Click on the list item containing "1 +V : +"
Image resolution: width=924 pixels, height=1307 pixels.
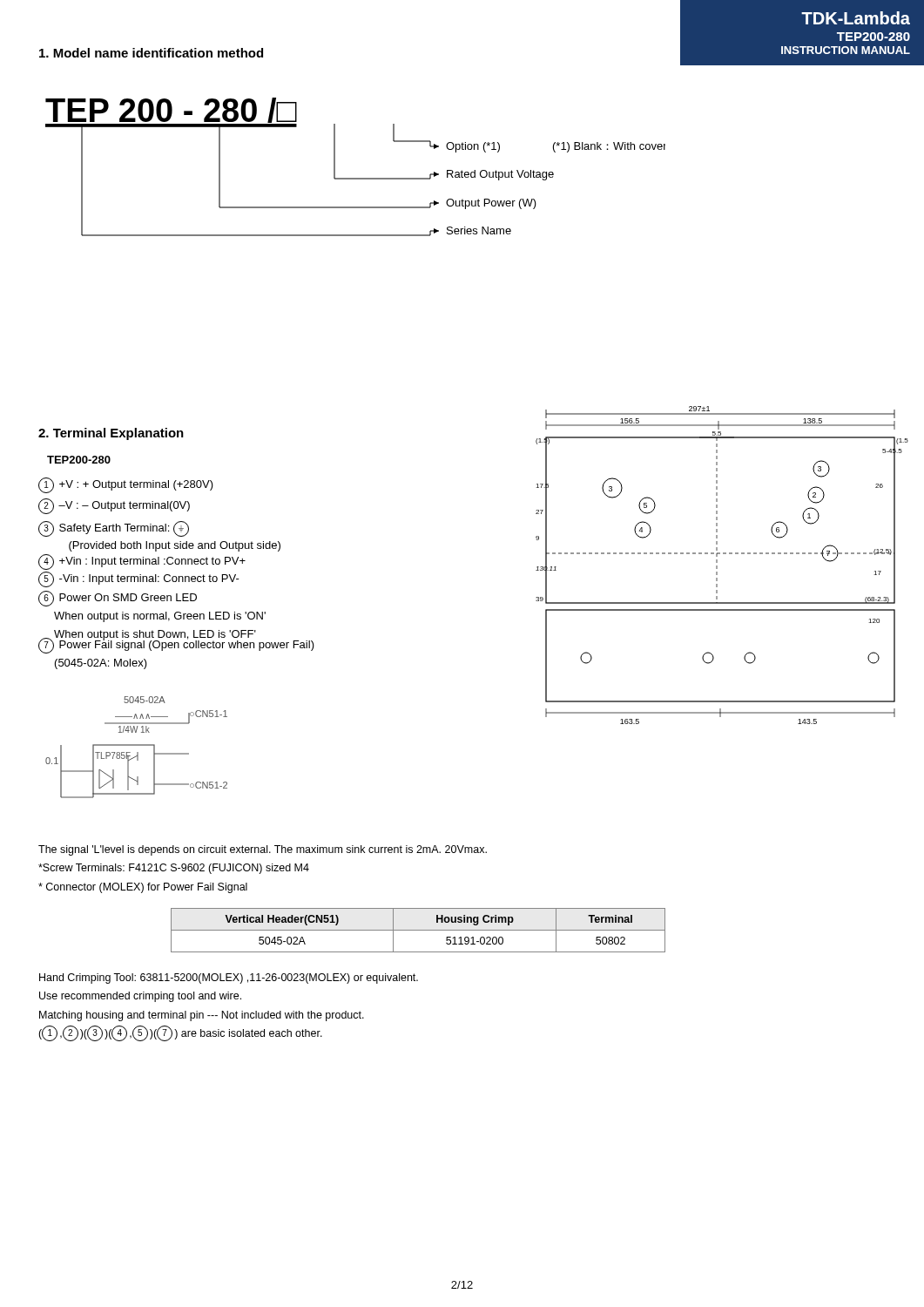[x=126, y=485]
